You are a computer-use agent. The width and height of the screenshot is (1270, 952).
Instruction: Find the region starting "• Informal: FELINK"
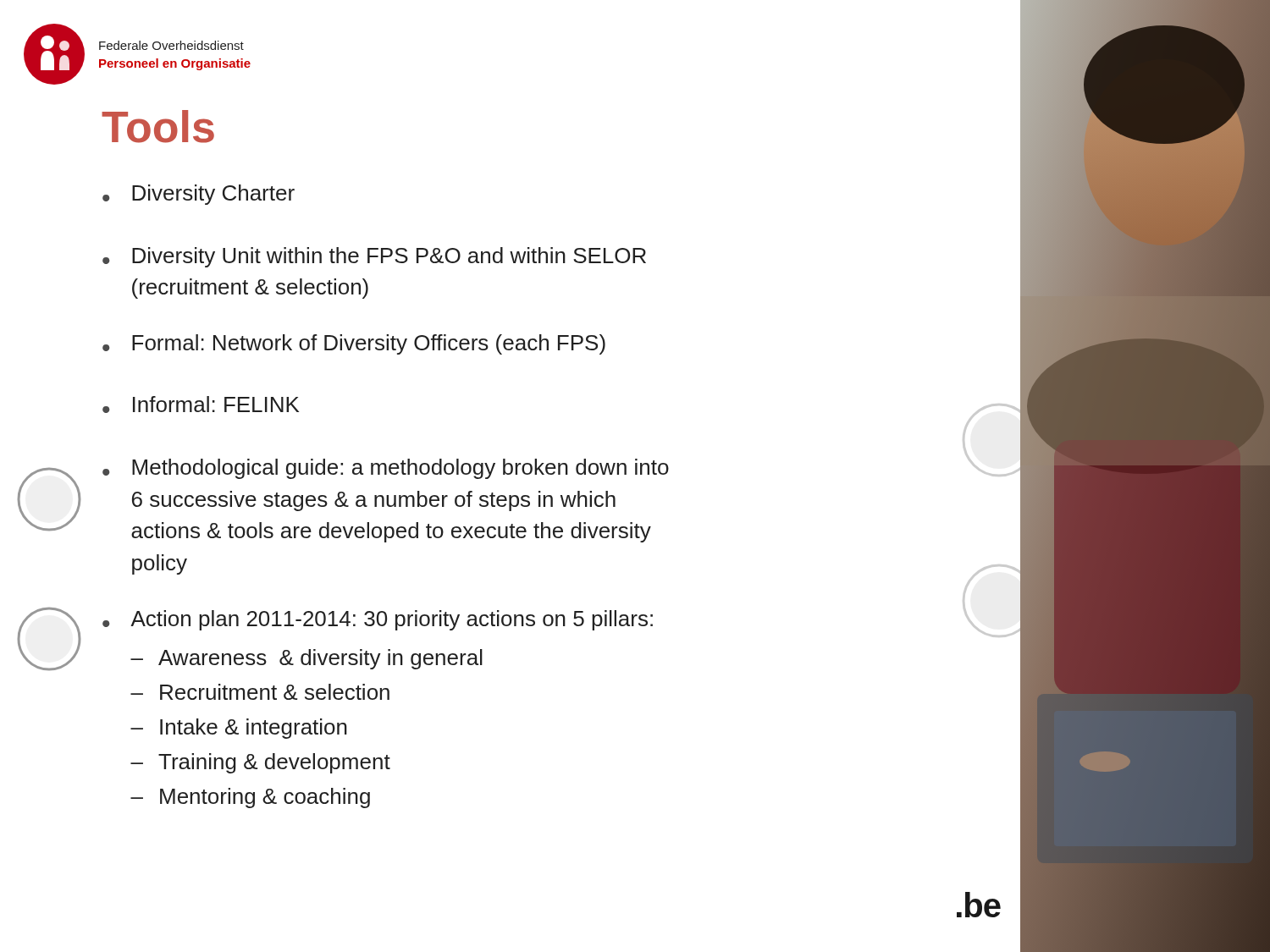tap(201, 409)
